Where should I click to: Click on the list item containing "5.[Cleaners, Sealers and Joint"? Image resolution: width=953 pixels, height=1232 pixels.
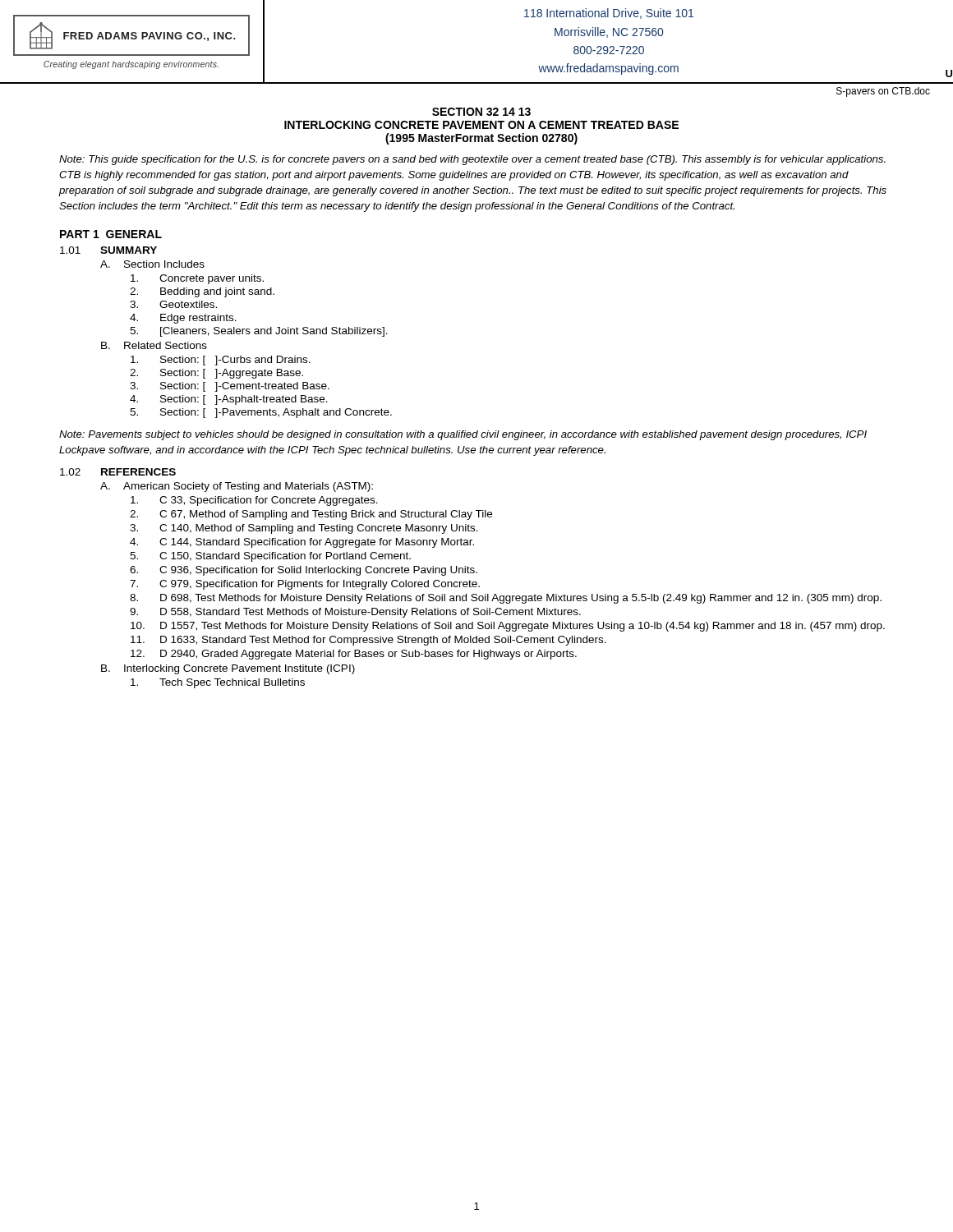tap(259, 332)
